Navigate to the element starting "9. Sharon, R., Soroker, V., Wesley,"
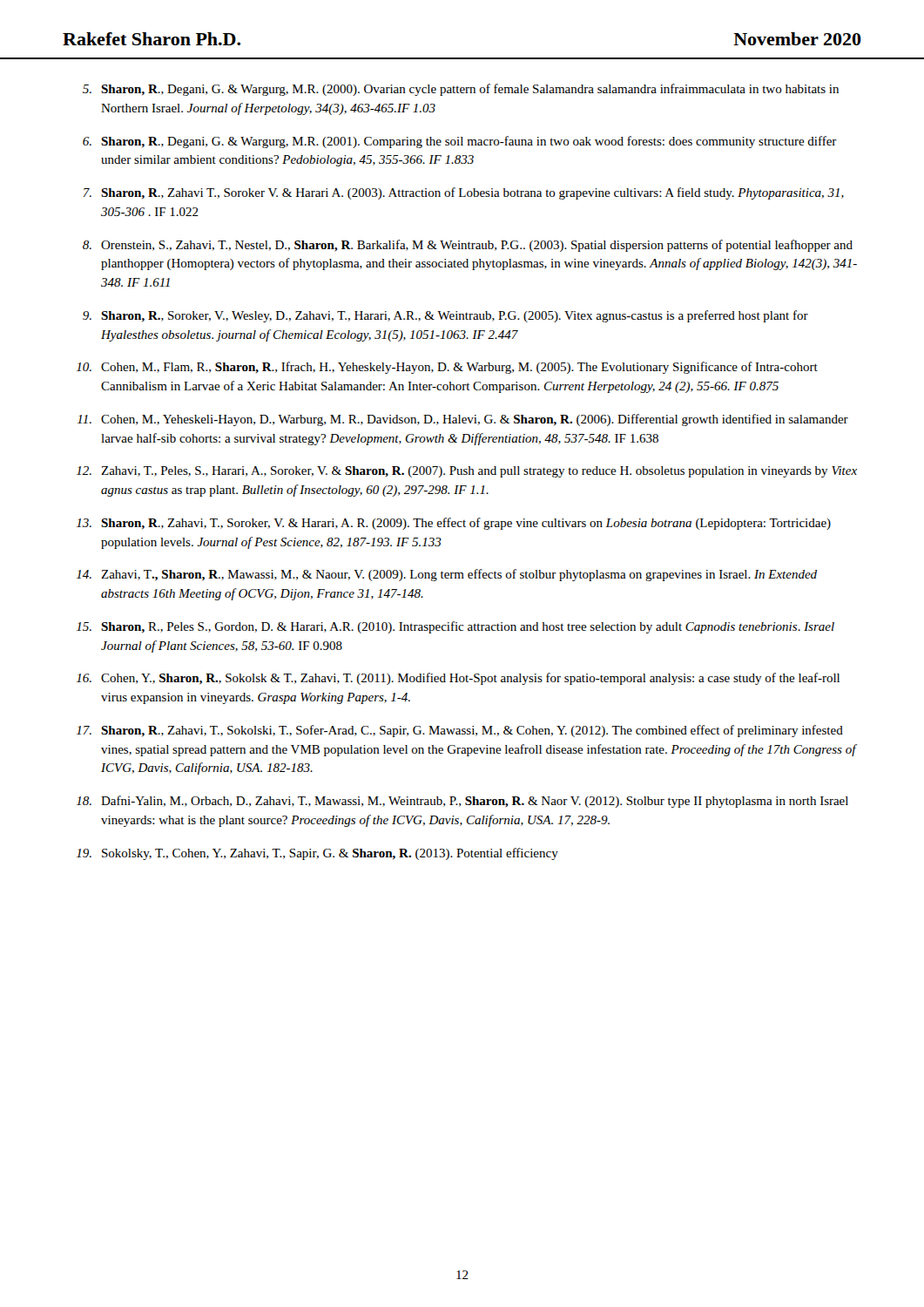The width and height of the screenshot is (924, 1307). pos(462,325)
